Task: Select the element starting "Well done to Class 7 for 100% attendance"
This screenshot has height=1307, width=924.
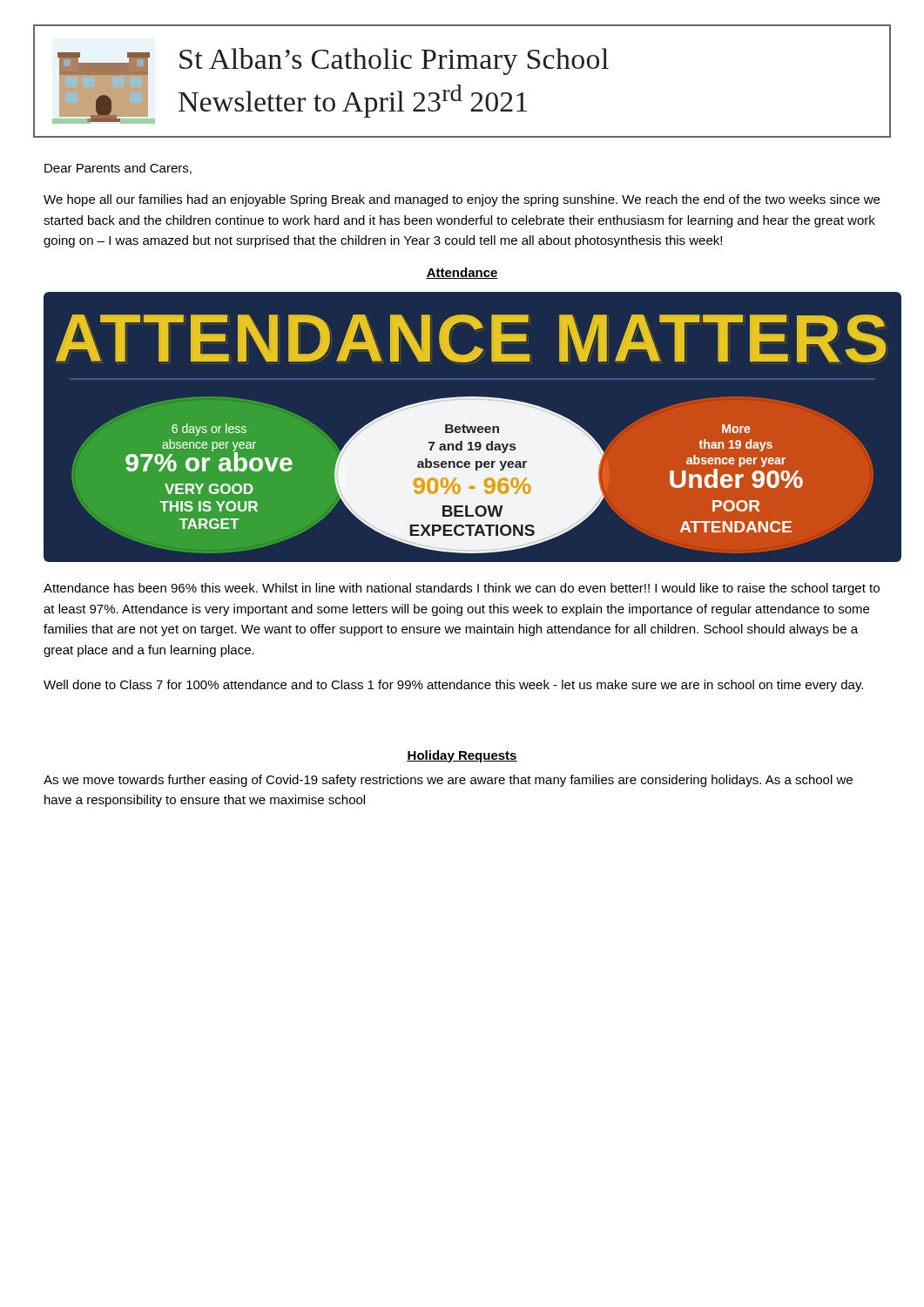Action: tap(454, 684)
